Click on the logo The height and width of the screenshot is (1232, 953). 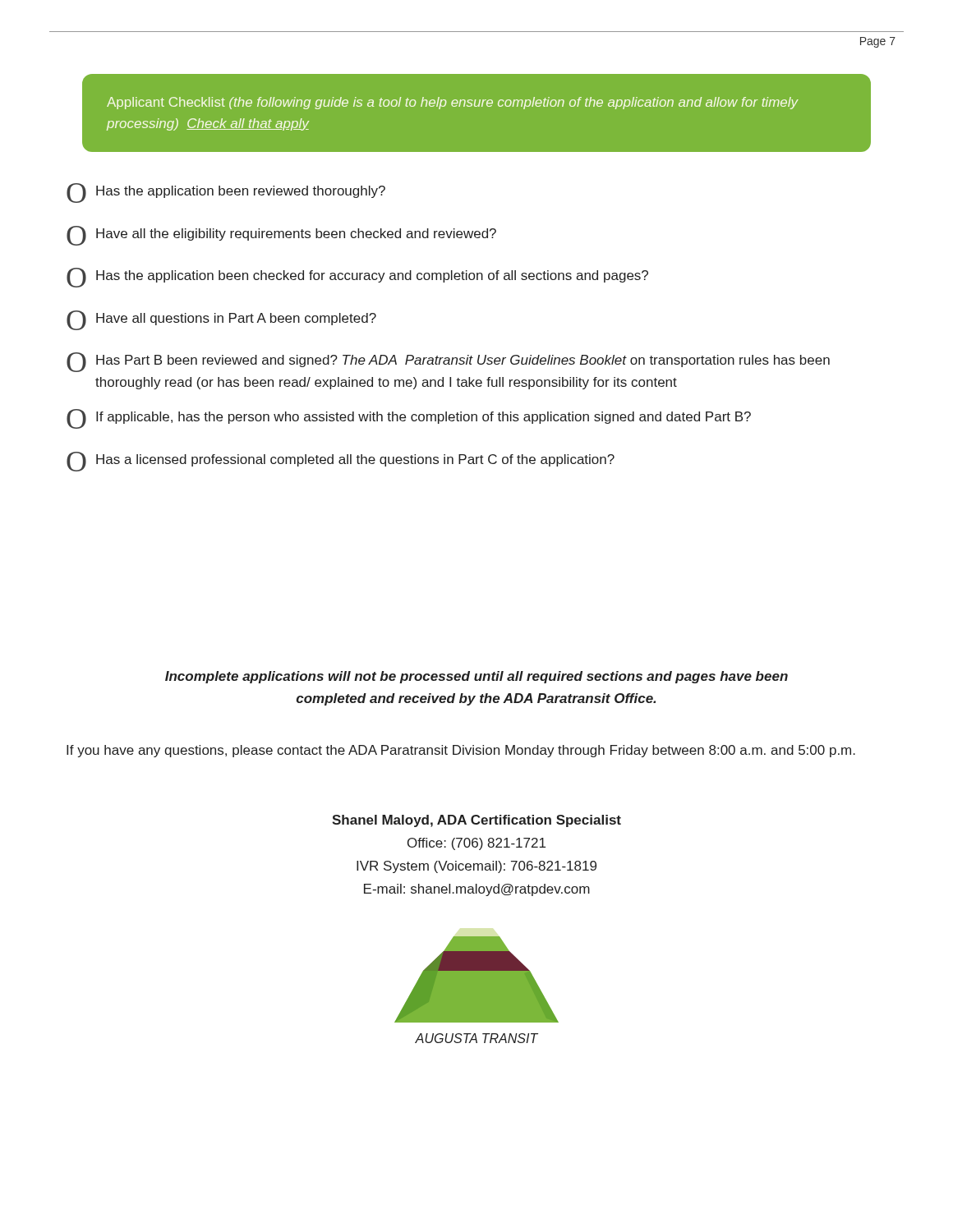(x=476, y=983)
